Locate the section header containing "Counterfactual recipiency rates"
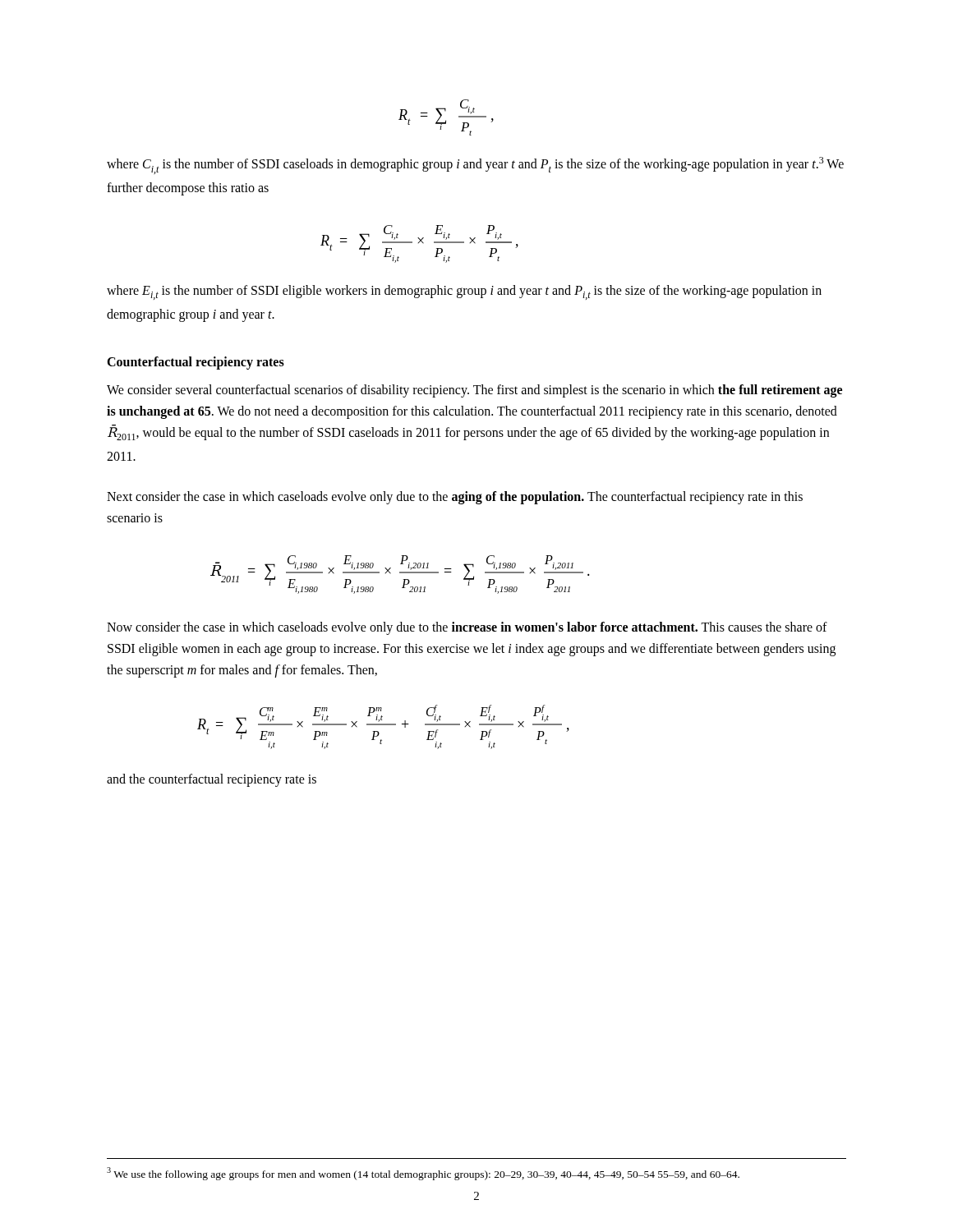 [195, 362]
